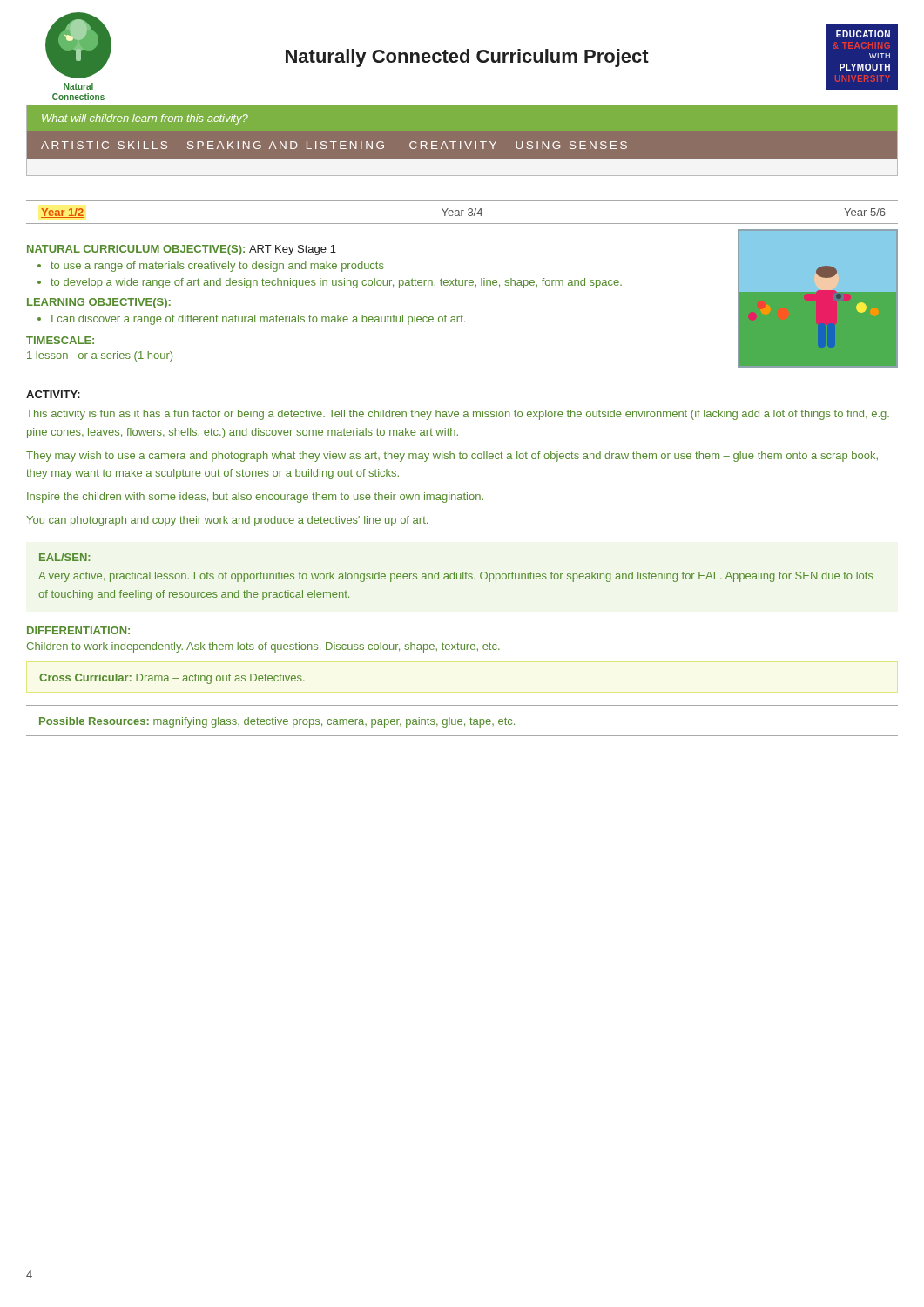
Task: Find the photo
Action: click(x=818, y=298)
